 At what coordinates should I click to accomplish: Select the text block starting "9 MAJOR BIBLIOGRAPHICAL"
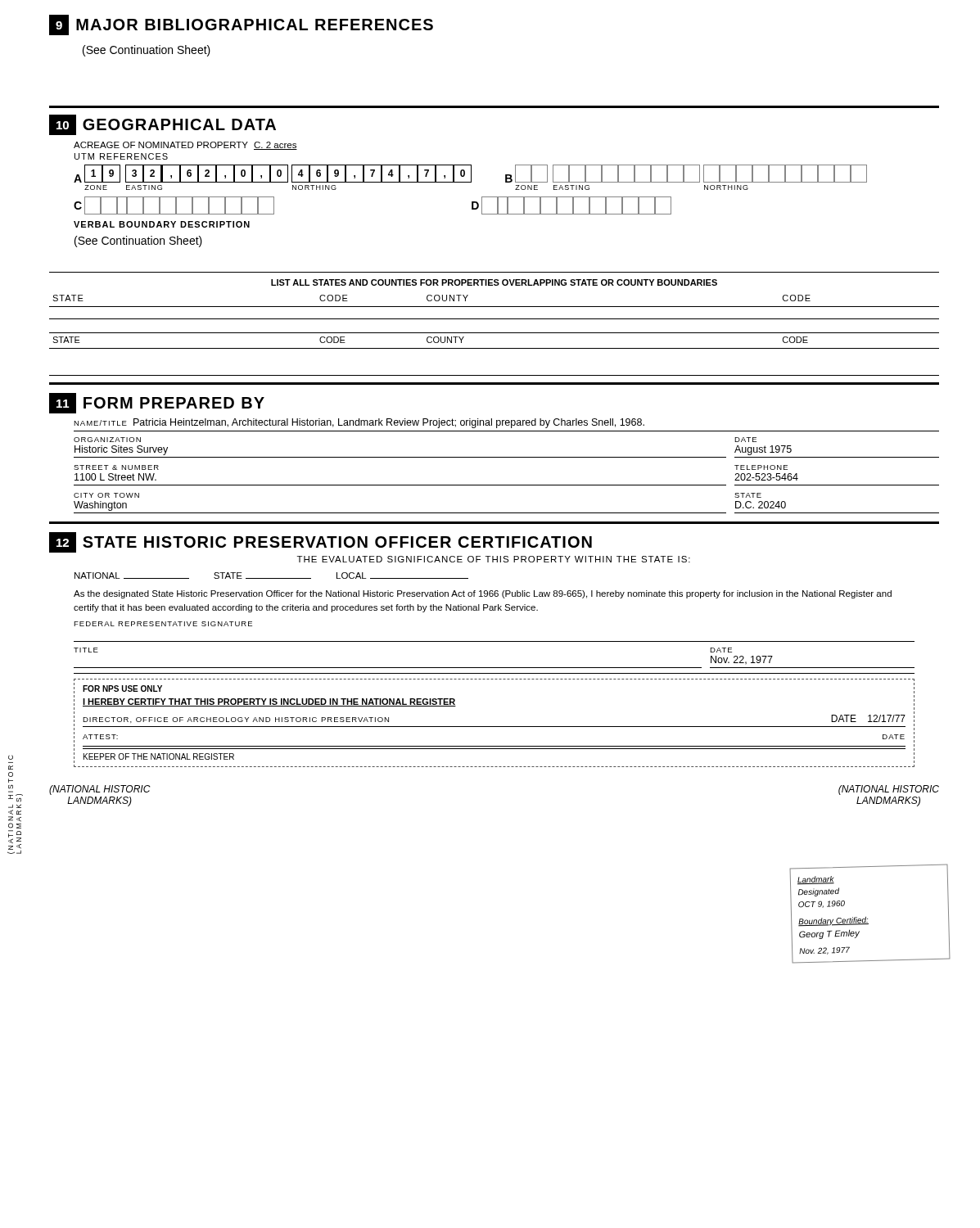point(242,25)
